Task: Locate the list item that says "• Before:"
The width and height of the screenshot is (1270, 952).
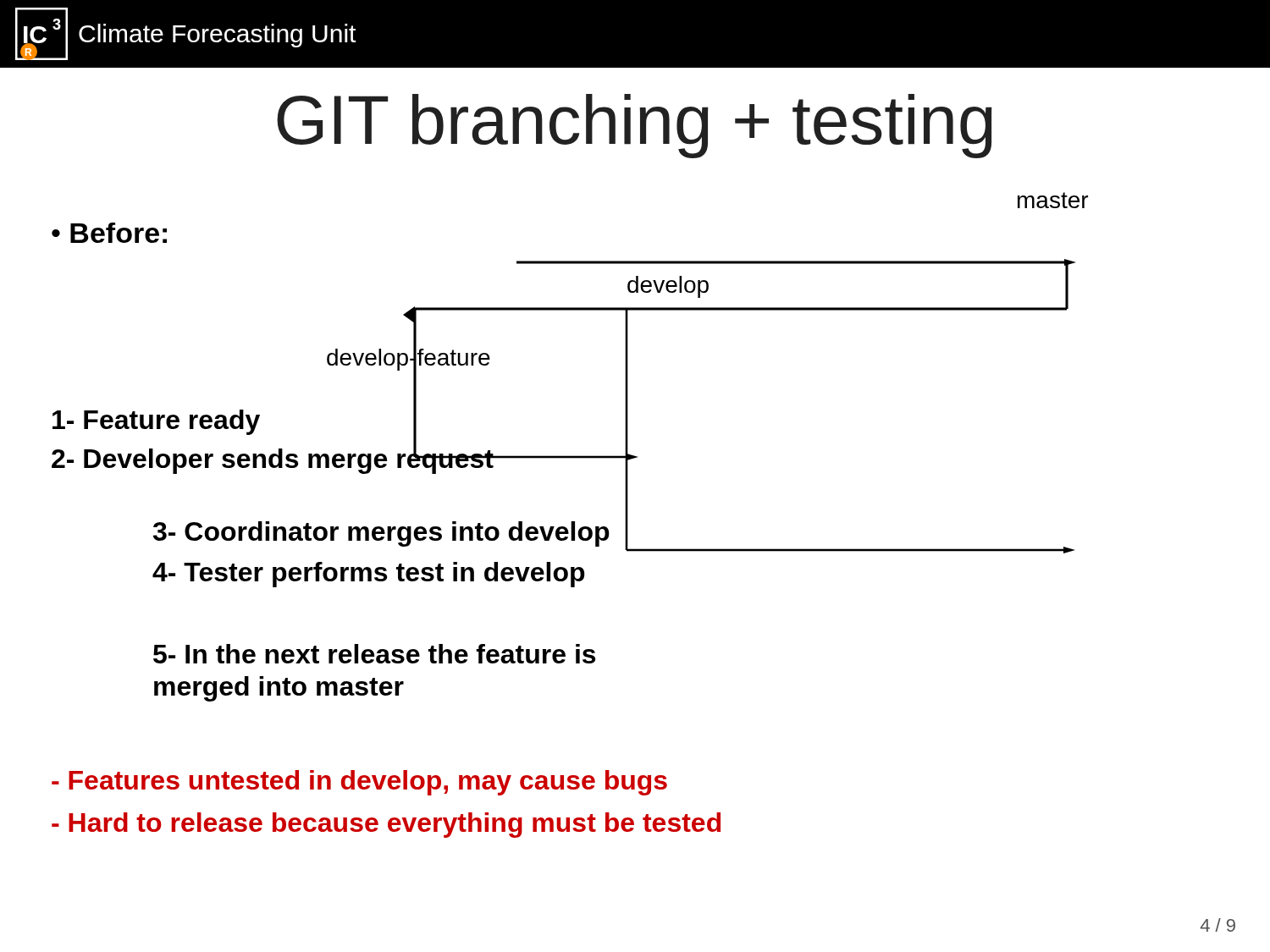Action: pyautogui.click(x=110, y=233)
